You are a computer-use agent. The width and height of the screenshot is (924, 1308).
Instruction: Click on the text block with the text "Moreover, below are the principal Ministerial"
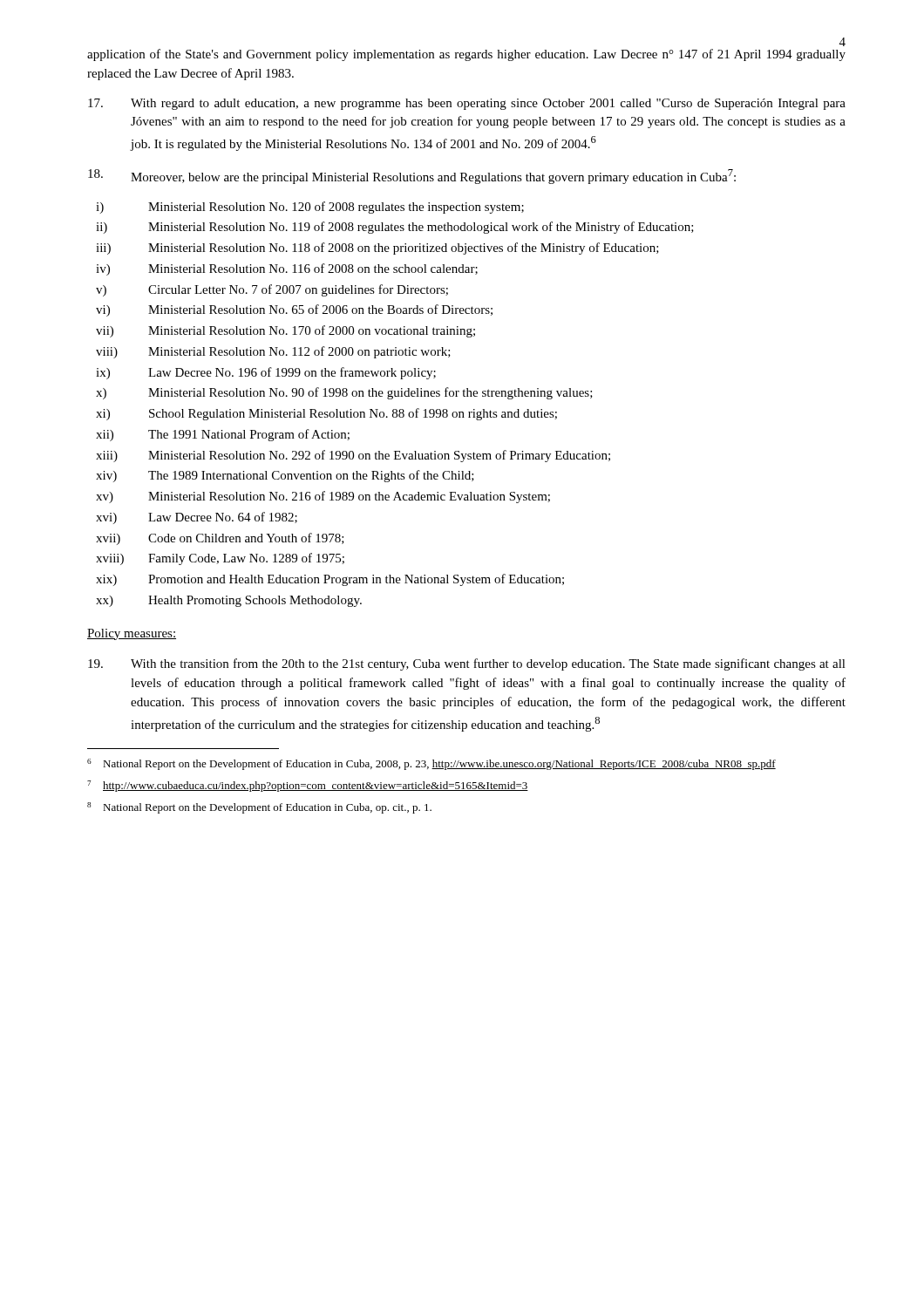[x=466, y=176]
